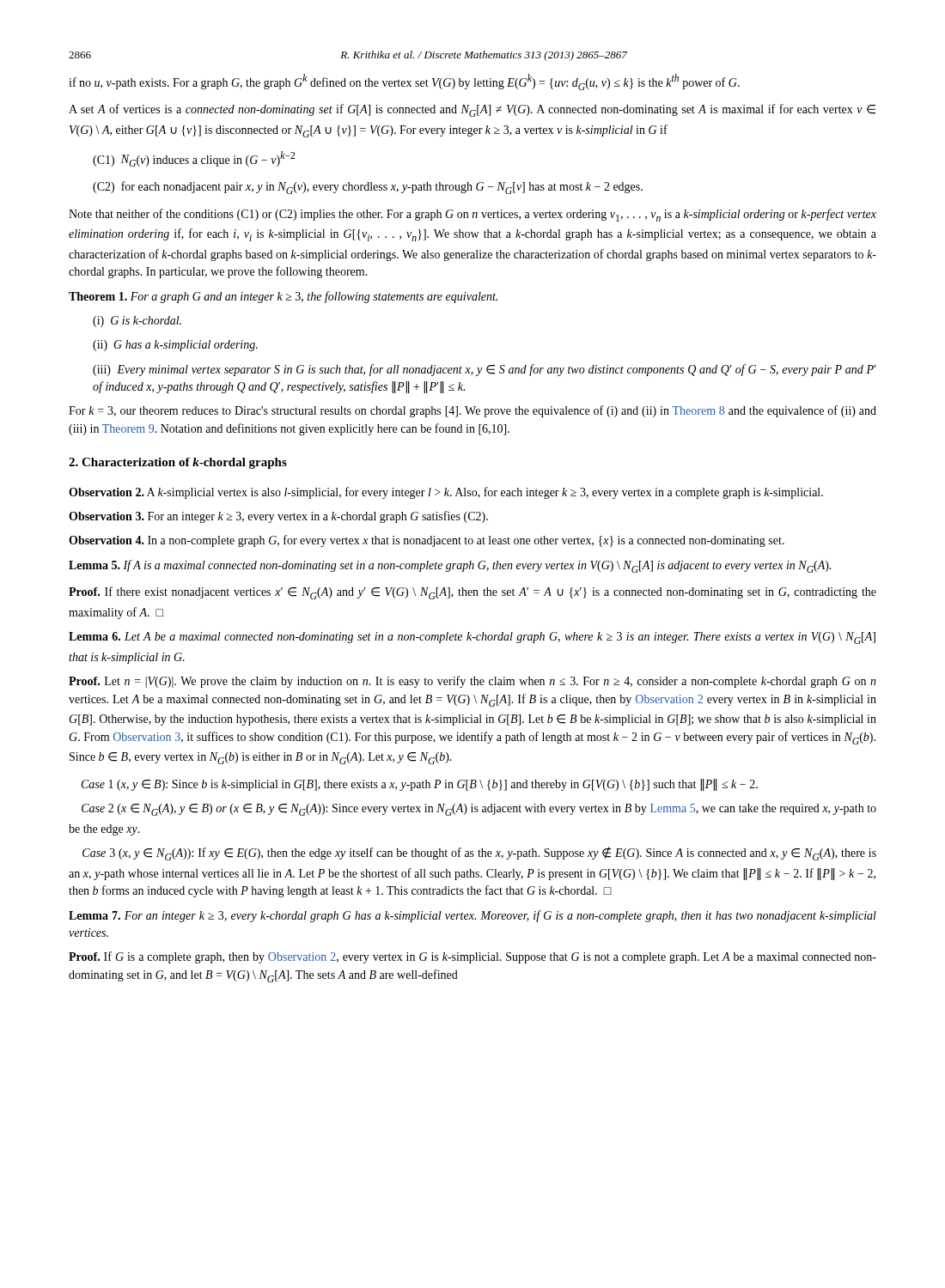Screen dimensions: 1288x945
Task: Find the text block starting "Proof. If G is"
Action: click(x=472, y=968)
